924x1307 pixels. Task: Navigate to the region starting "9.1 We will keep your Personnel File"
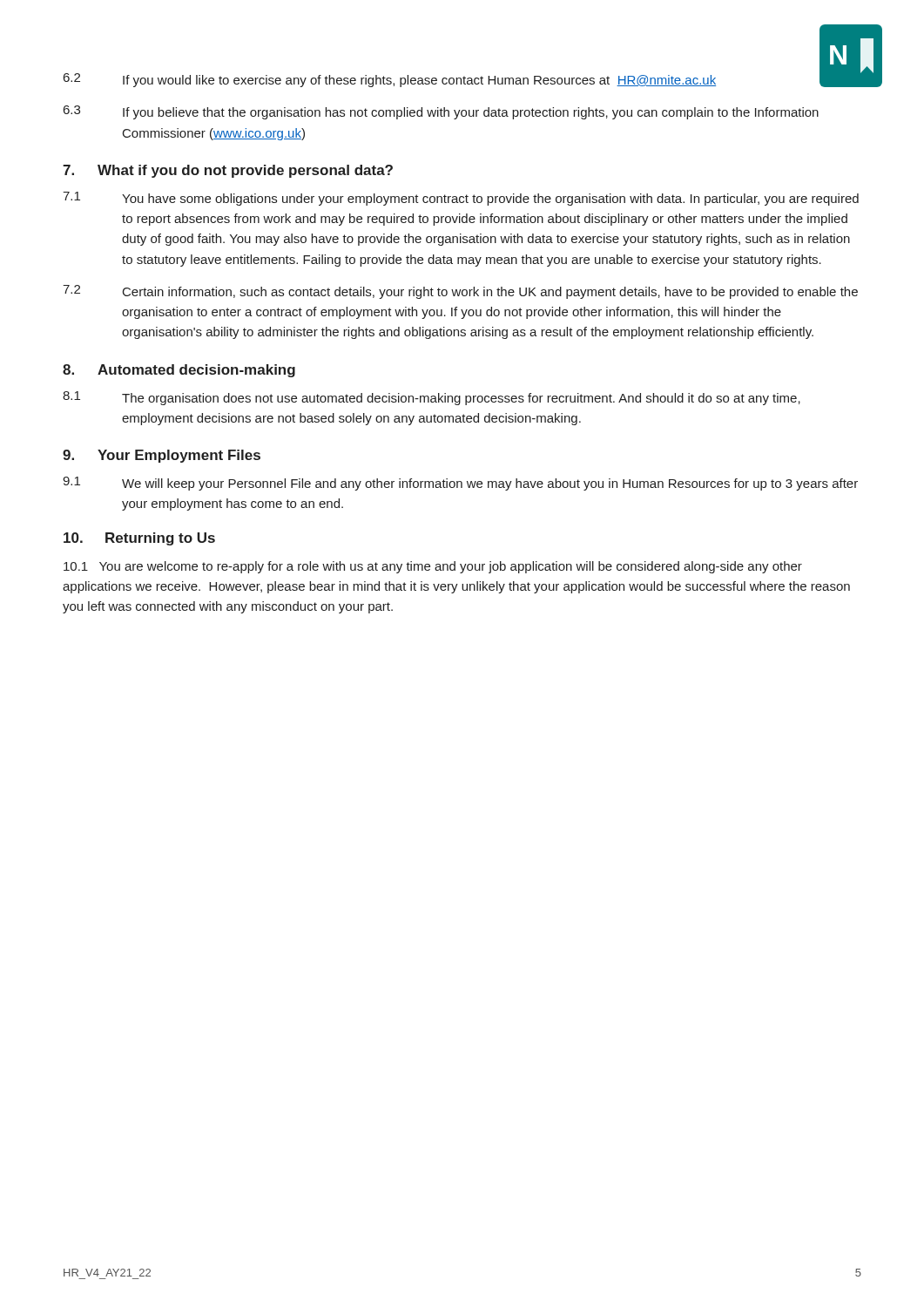(462, 493)
